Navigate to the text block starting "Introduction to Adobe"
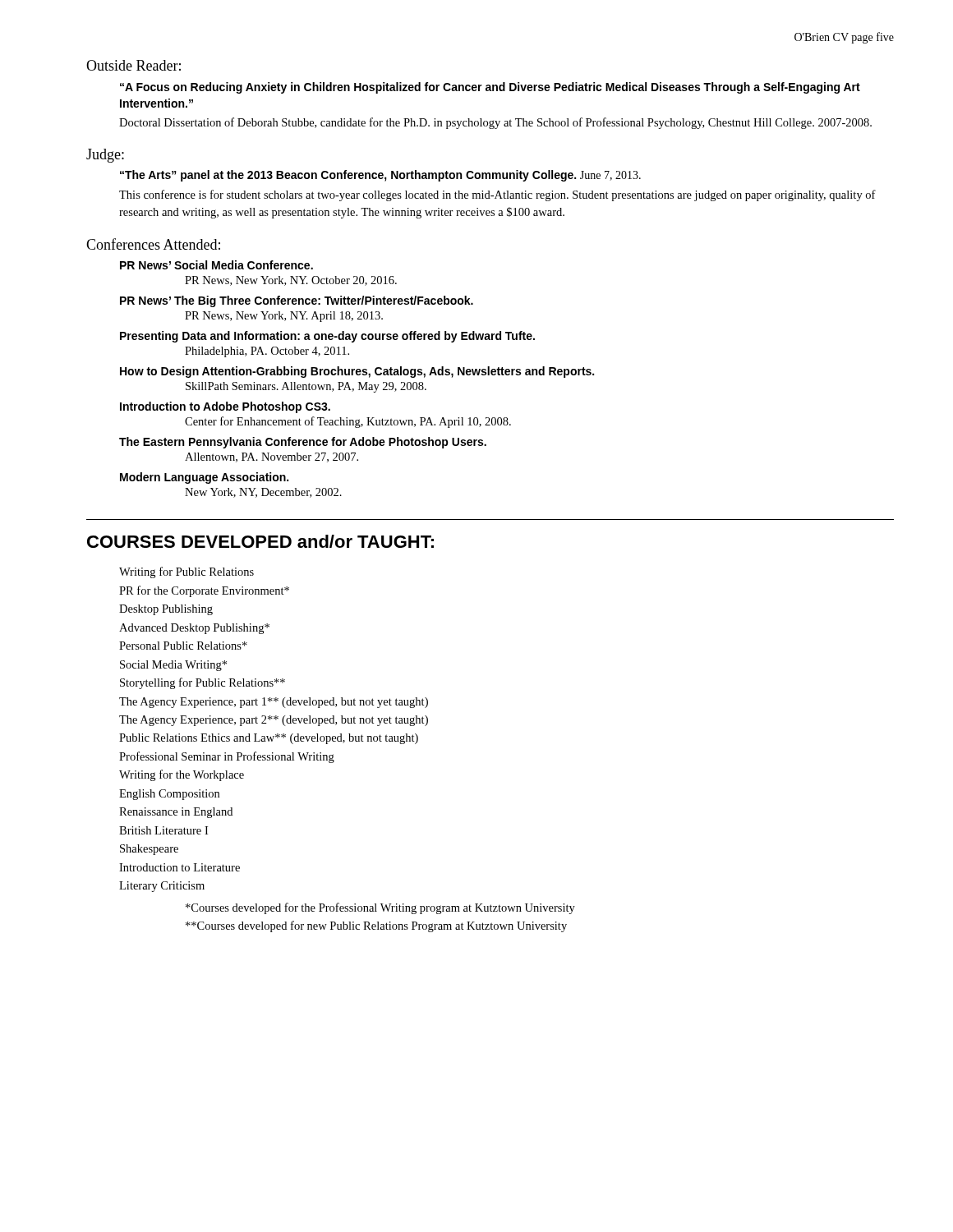 506,415
